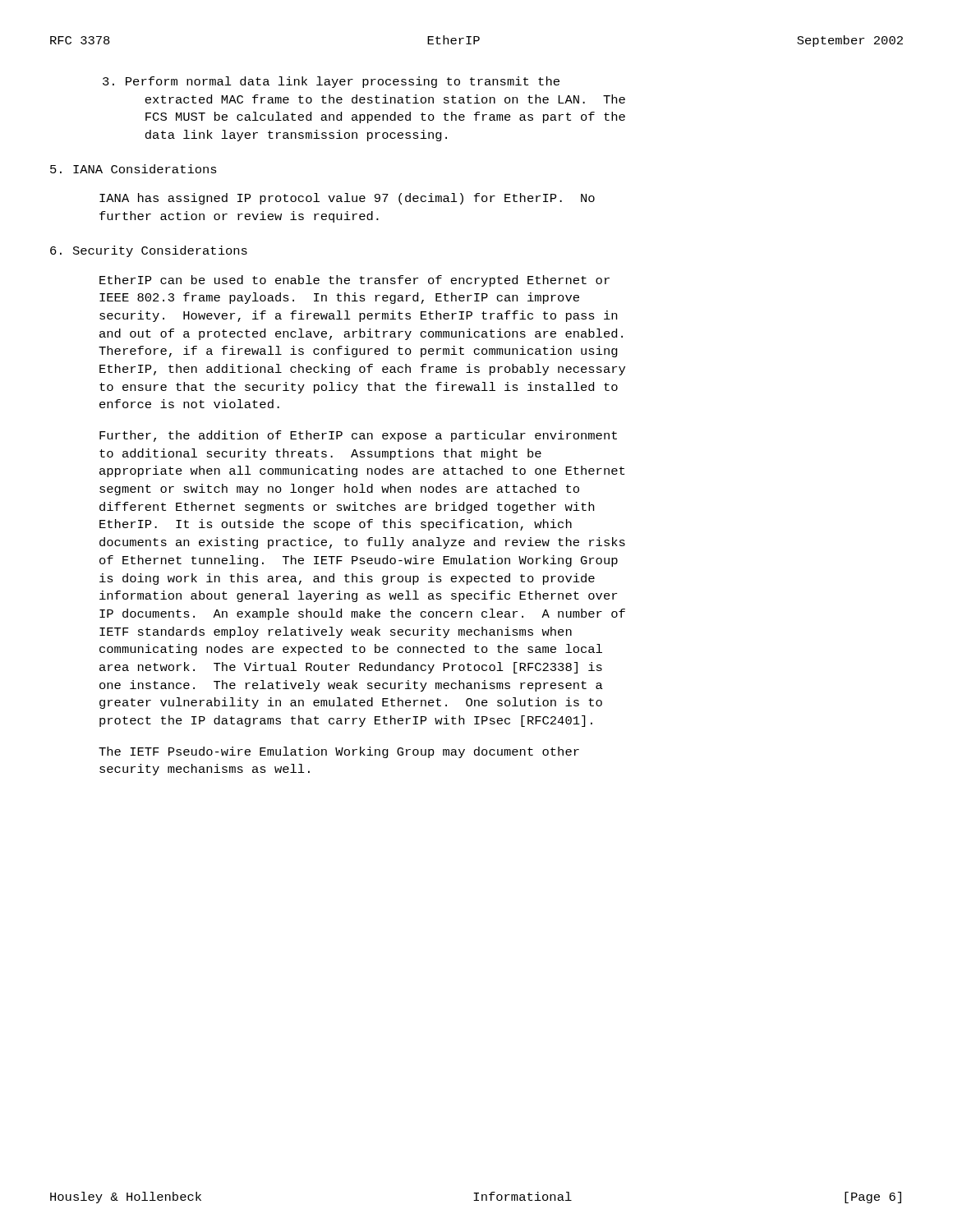This screenshot has height=1232, width=953.
Task: Locate the region starting "6. Security Considerations"
Action: click(x=149, y=251)
